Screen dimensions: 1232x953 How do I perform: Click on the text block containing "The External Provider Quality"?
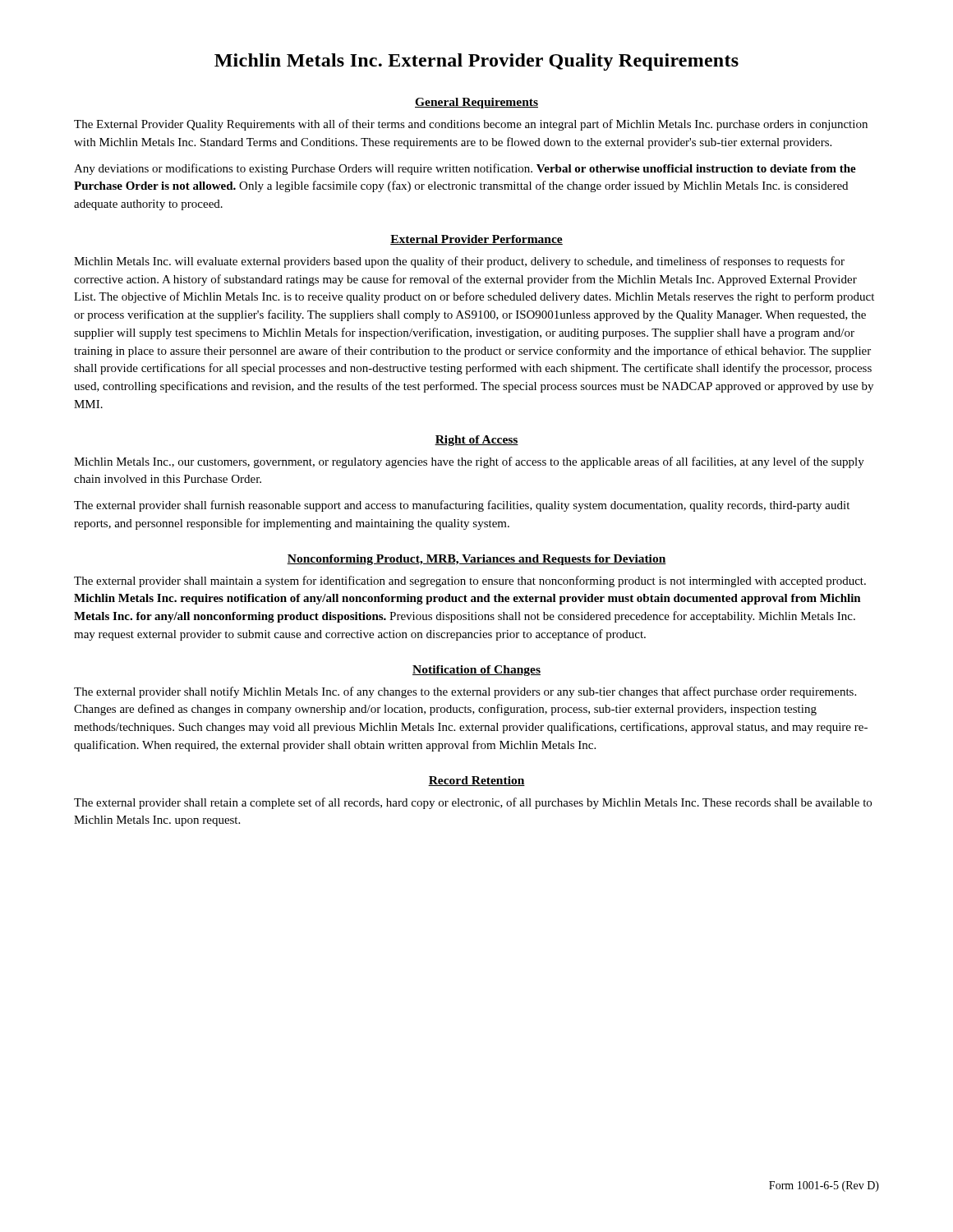point(471,133)
